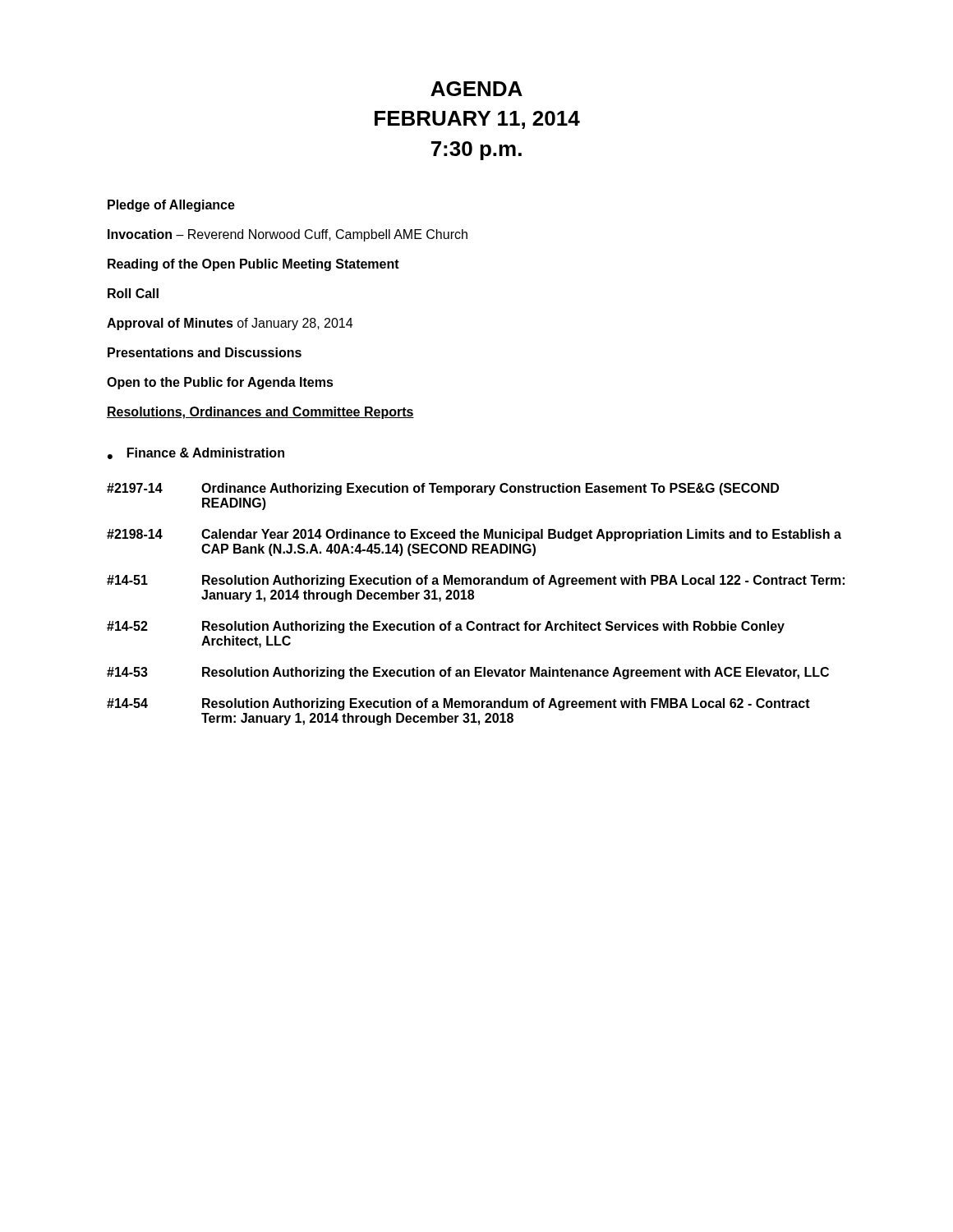This screenshot has height=1232, width=953.
Task: Where does it say "Approval of Minutes of January 28, 2014"?
Action: click(230, 324)
